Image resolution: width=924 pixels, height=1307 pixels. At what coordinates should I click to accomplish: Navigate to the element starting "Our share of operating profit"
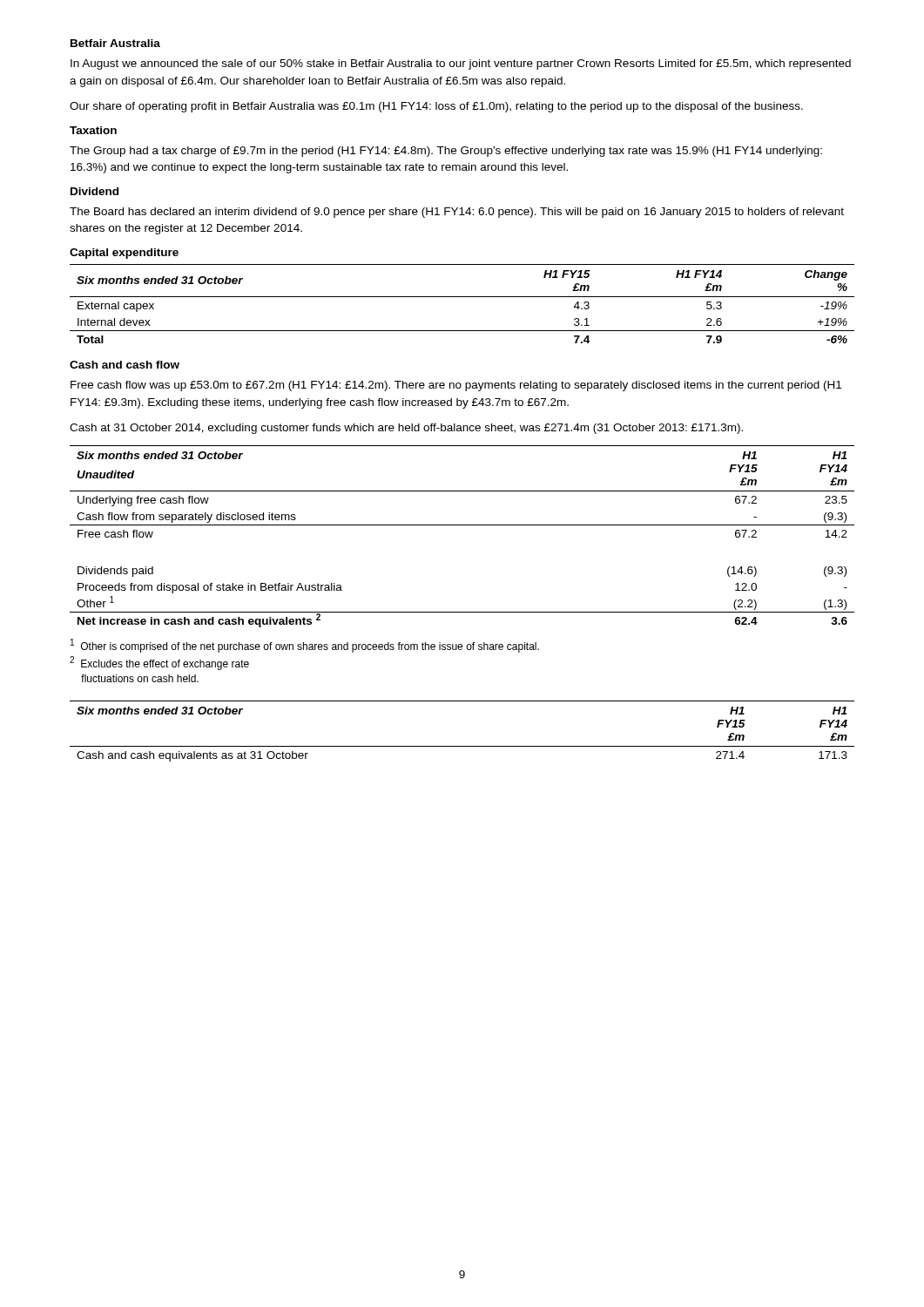click(x=462, y=106)
